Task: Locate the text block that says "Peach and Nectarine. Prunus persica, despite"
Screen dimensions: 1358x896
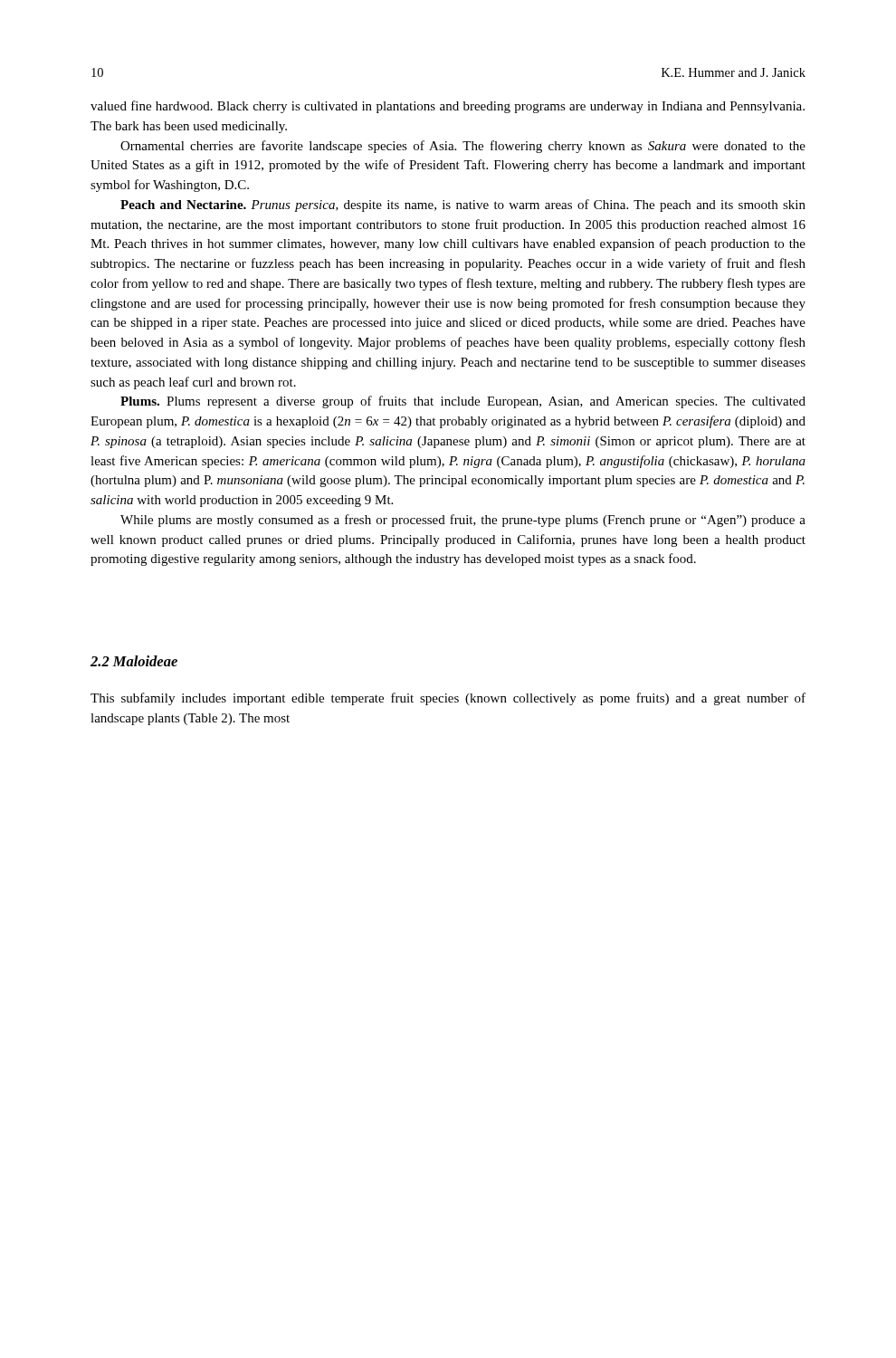Action: coord(448,294)
